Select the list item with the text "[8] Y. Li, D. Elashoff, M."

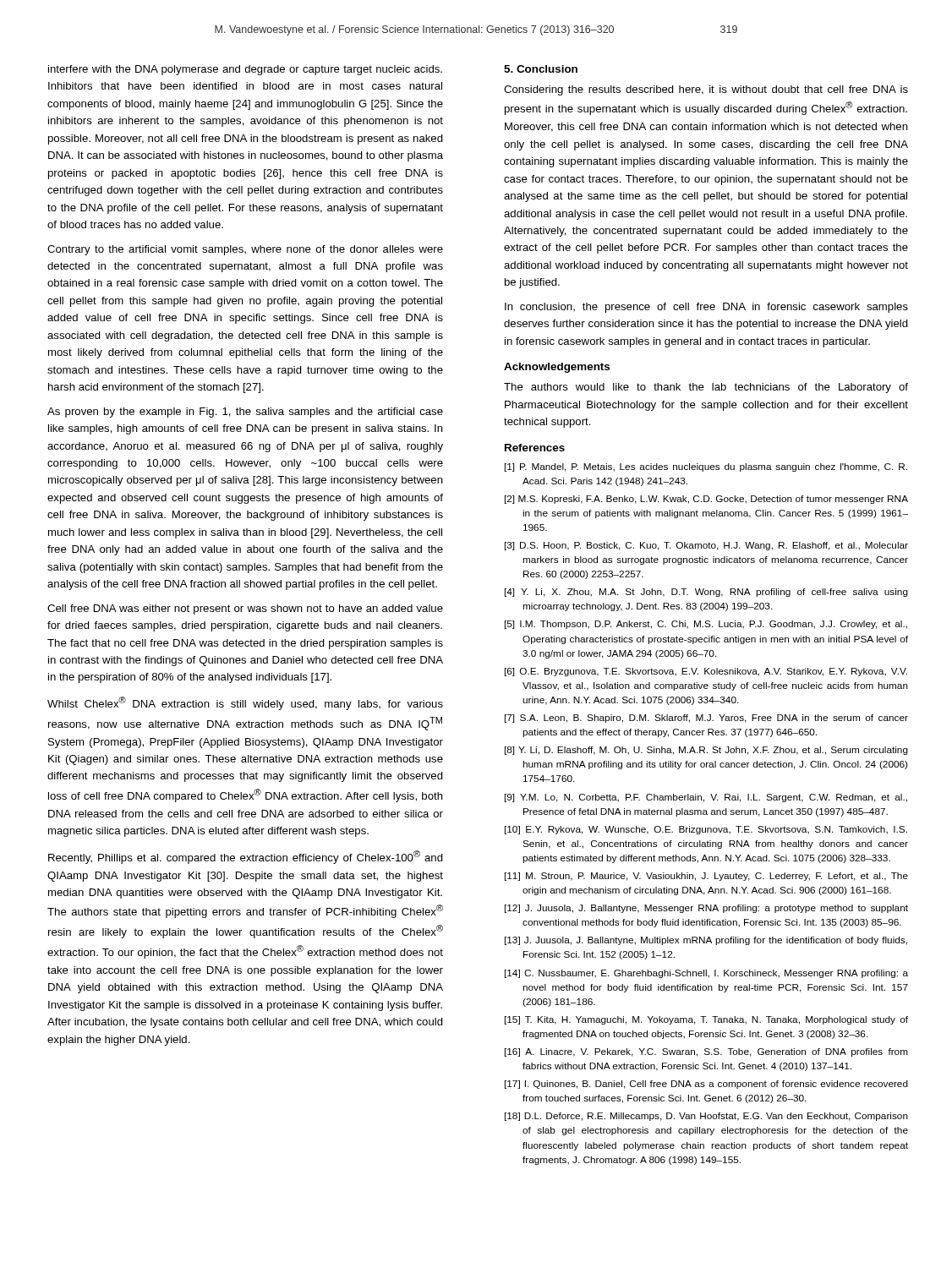pos(706,764)
